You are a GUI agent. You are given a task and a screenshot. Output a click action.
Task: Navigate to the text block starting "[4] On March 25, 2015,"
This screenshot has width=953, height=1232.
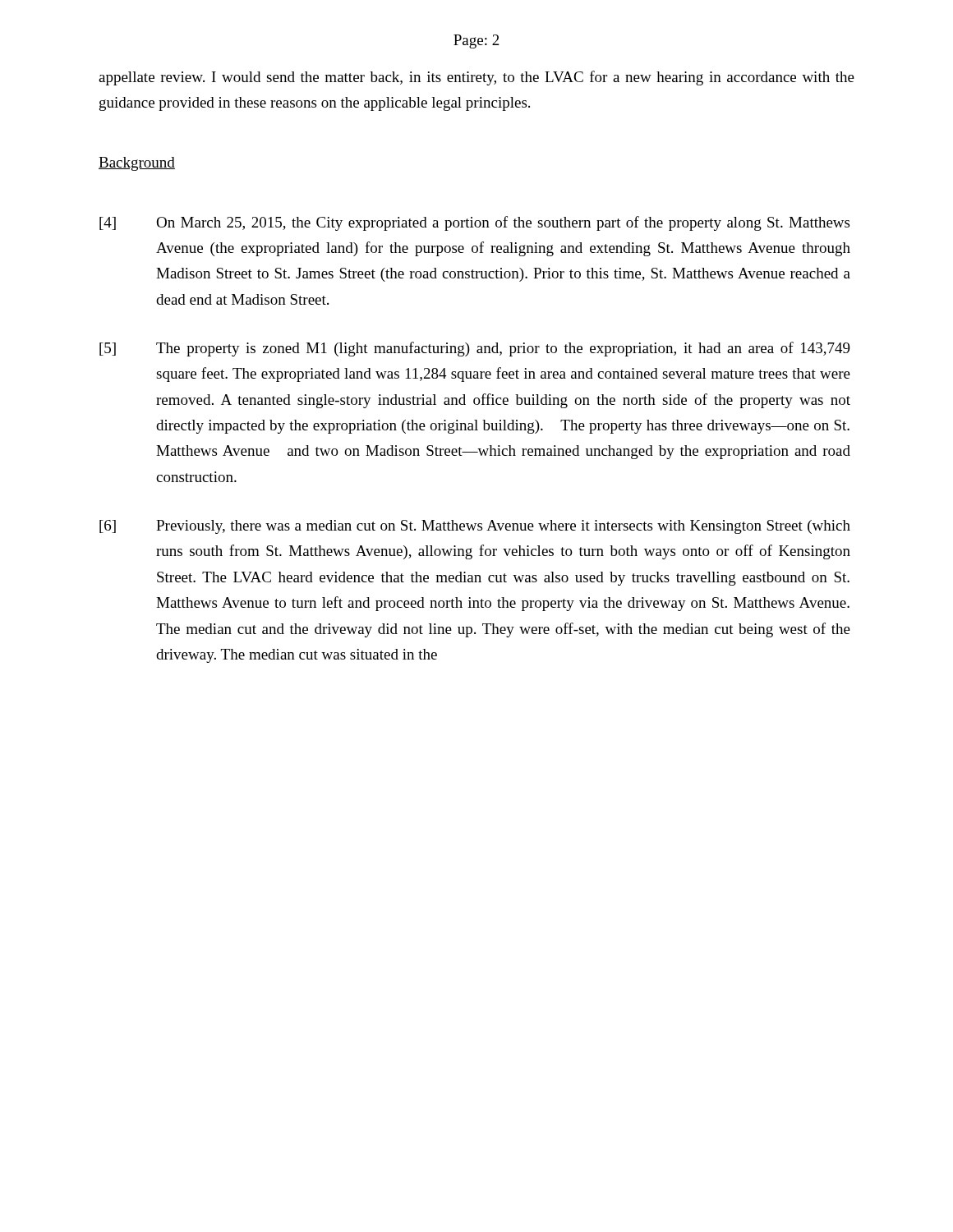(474, 261)
